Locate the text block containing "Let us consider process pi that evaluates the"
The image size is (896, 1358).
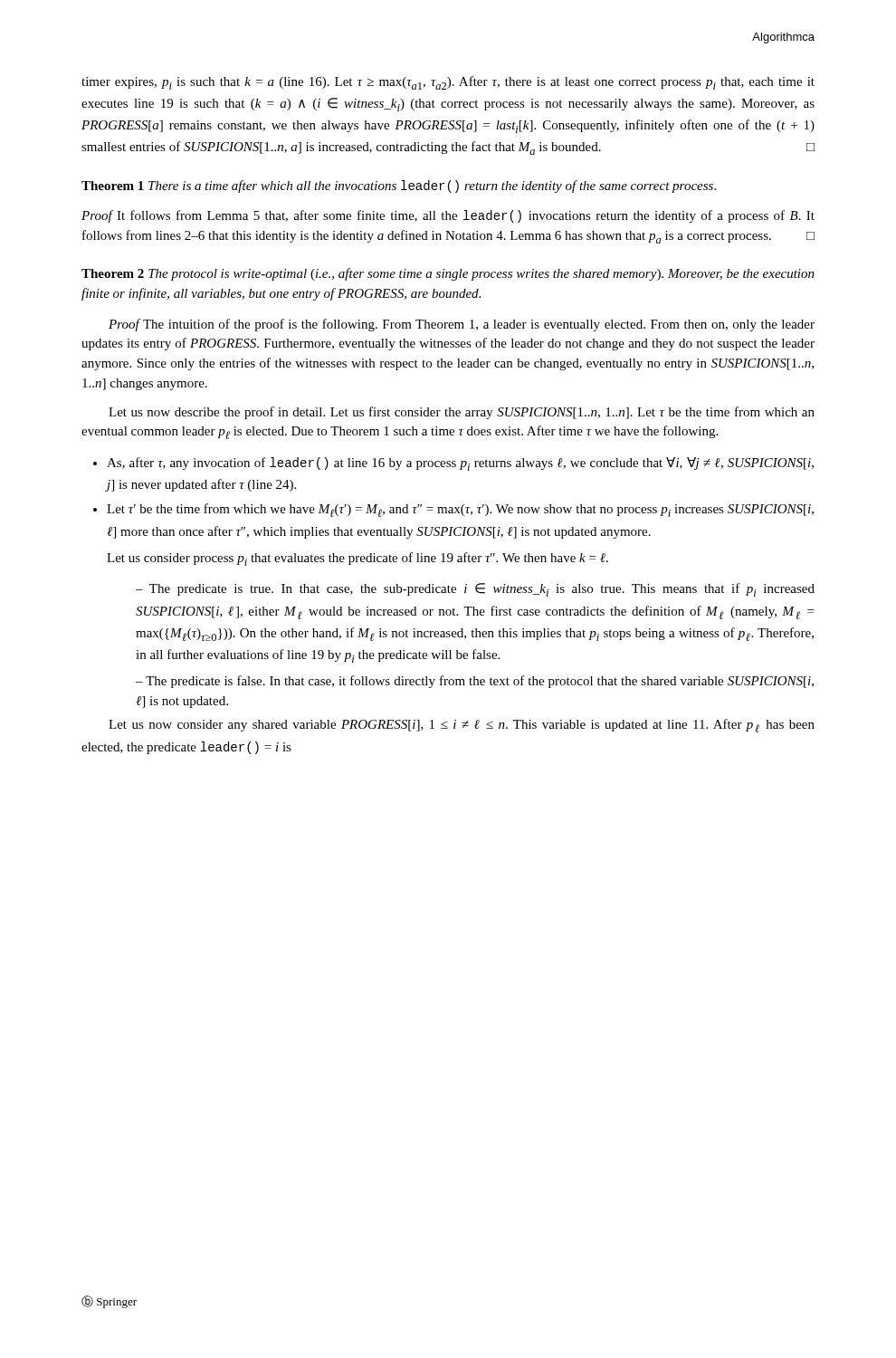pyautogui.click(x=461, y=560)
